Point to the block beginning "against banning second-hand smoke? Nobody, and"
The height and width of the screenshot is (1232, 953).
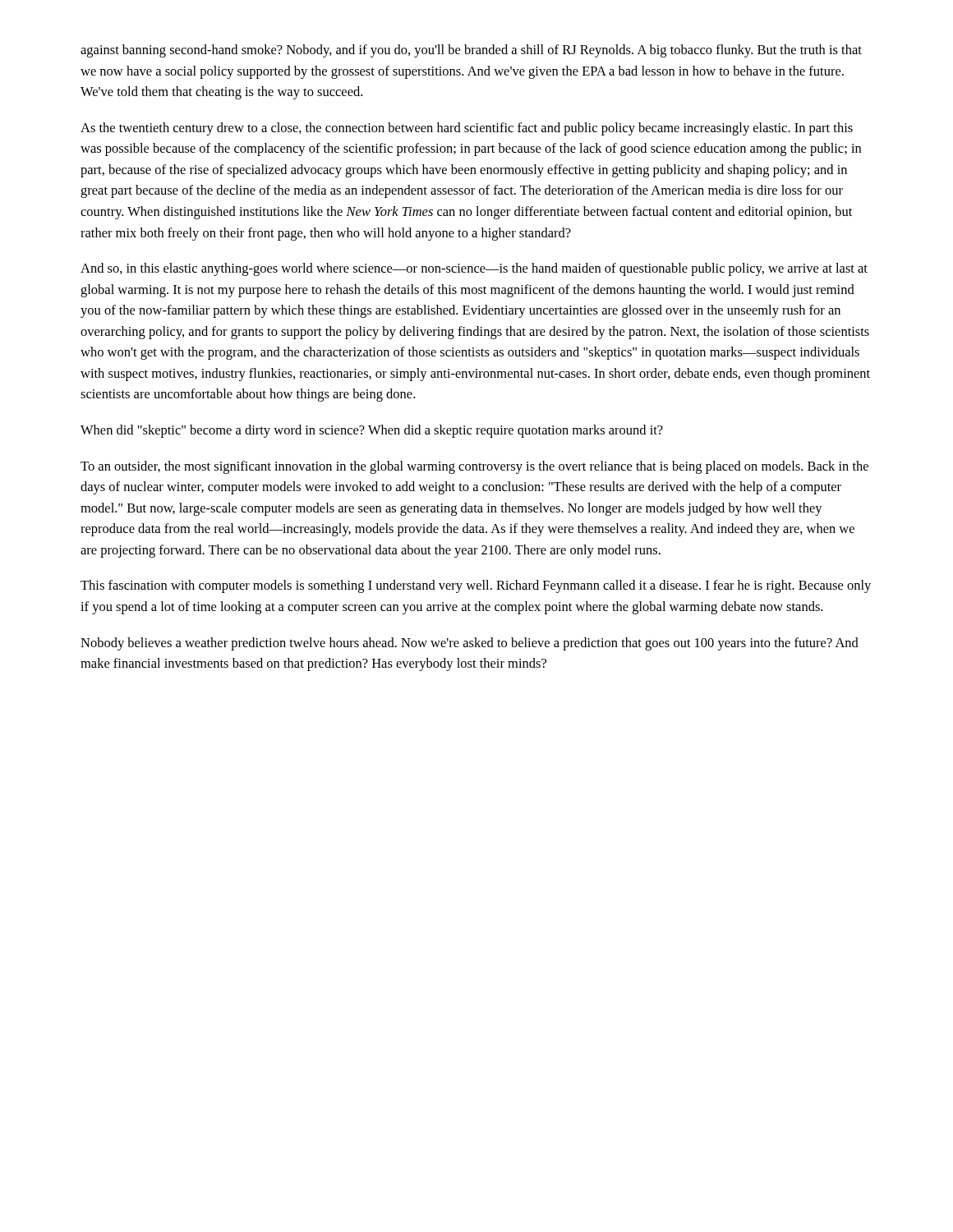(471, 71)
